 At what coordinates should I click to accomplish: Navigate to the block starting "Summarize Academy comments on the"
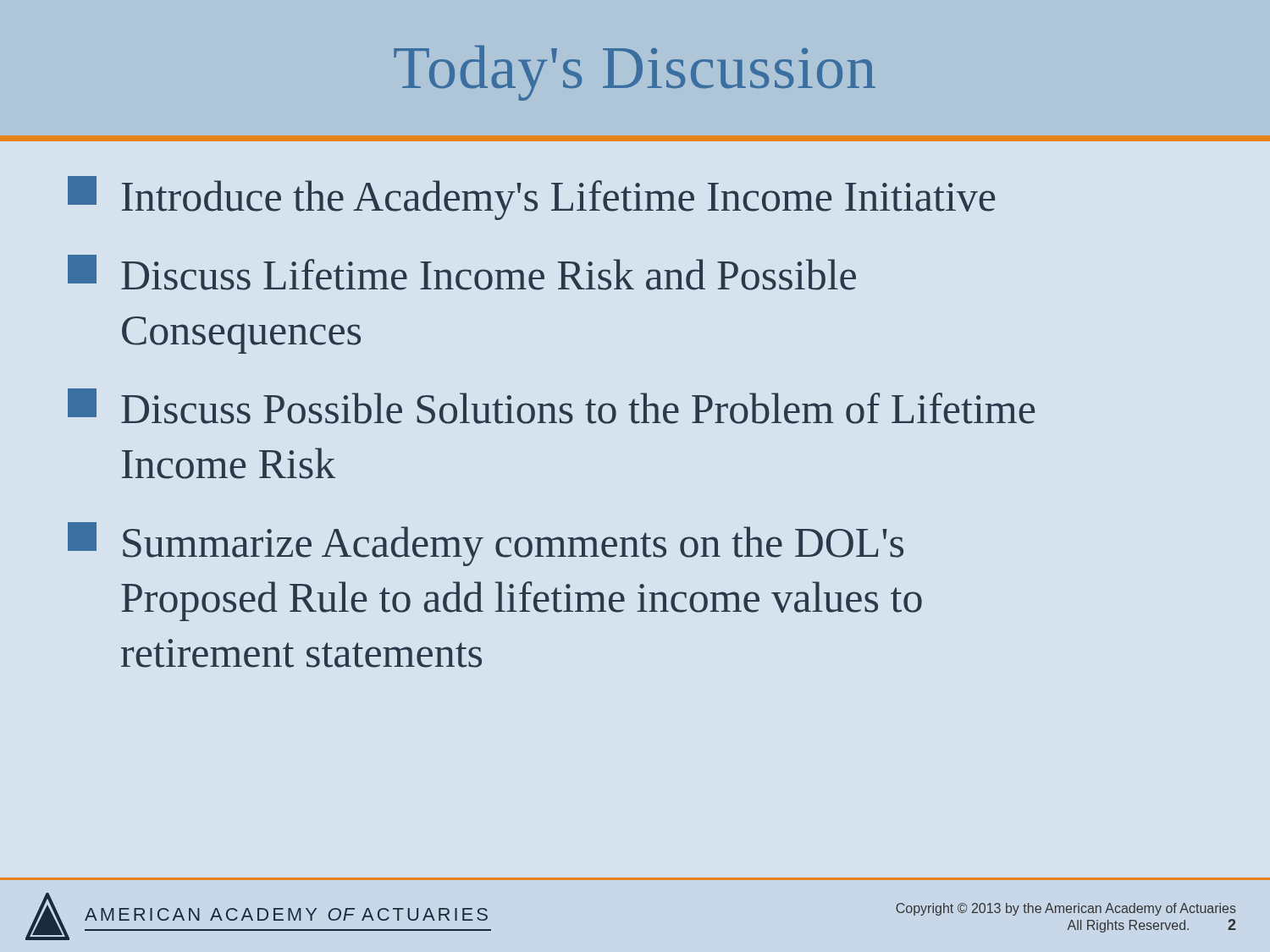coord(495,598)
